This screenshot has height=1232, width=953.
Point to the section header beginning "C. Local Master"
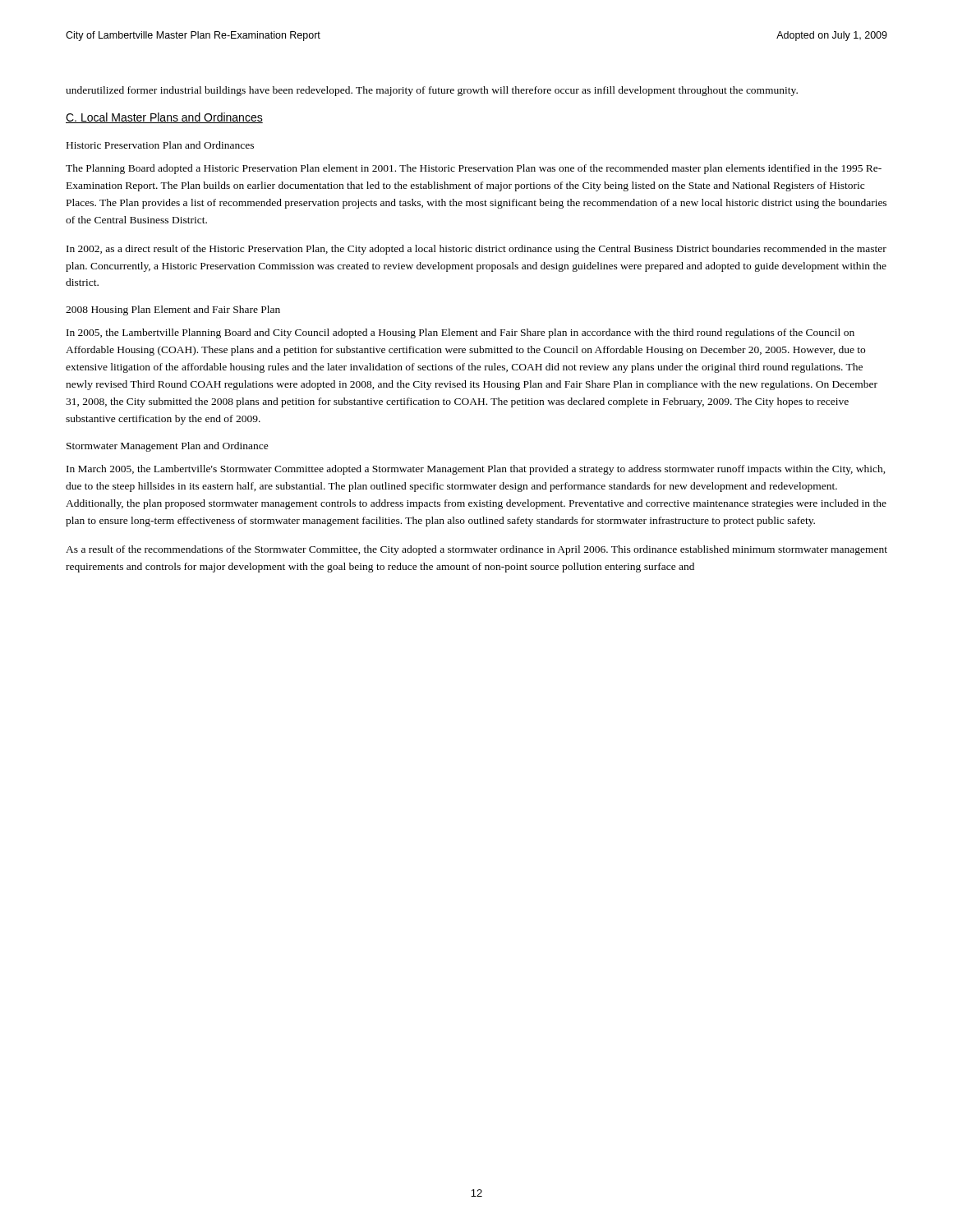tap(164, 117)
